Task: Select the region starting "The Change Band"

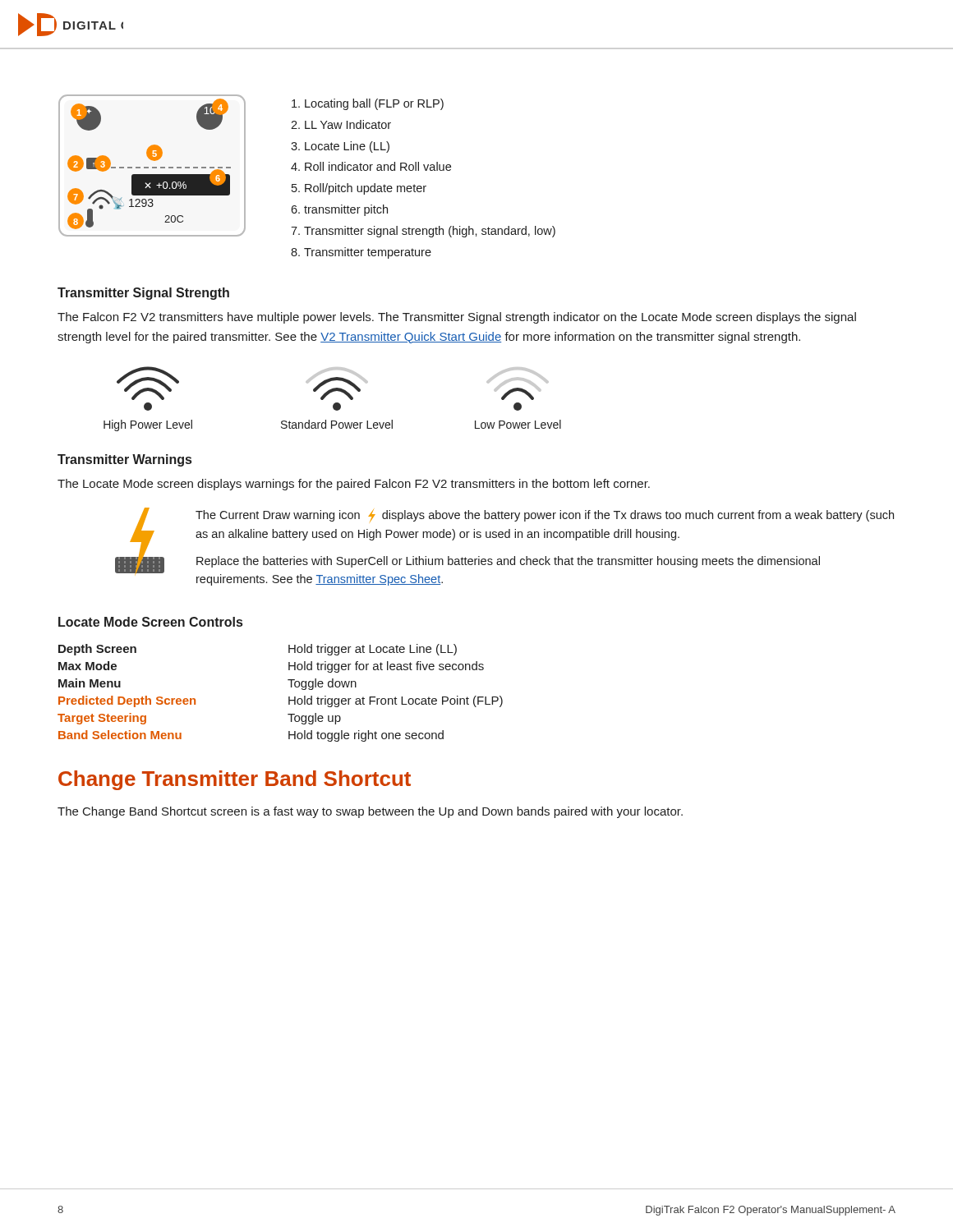Action: click(x=371, y=811)
